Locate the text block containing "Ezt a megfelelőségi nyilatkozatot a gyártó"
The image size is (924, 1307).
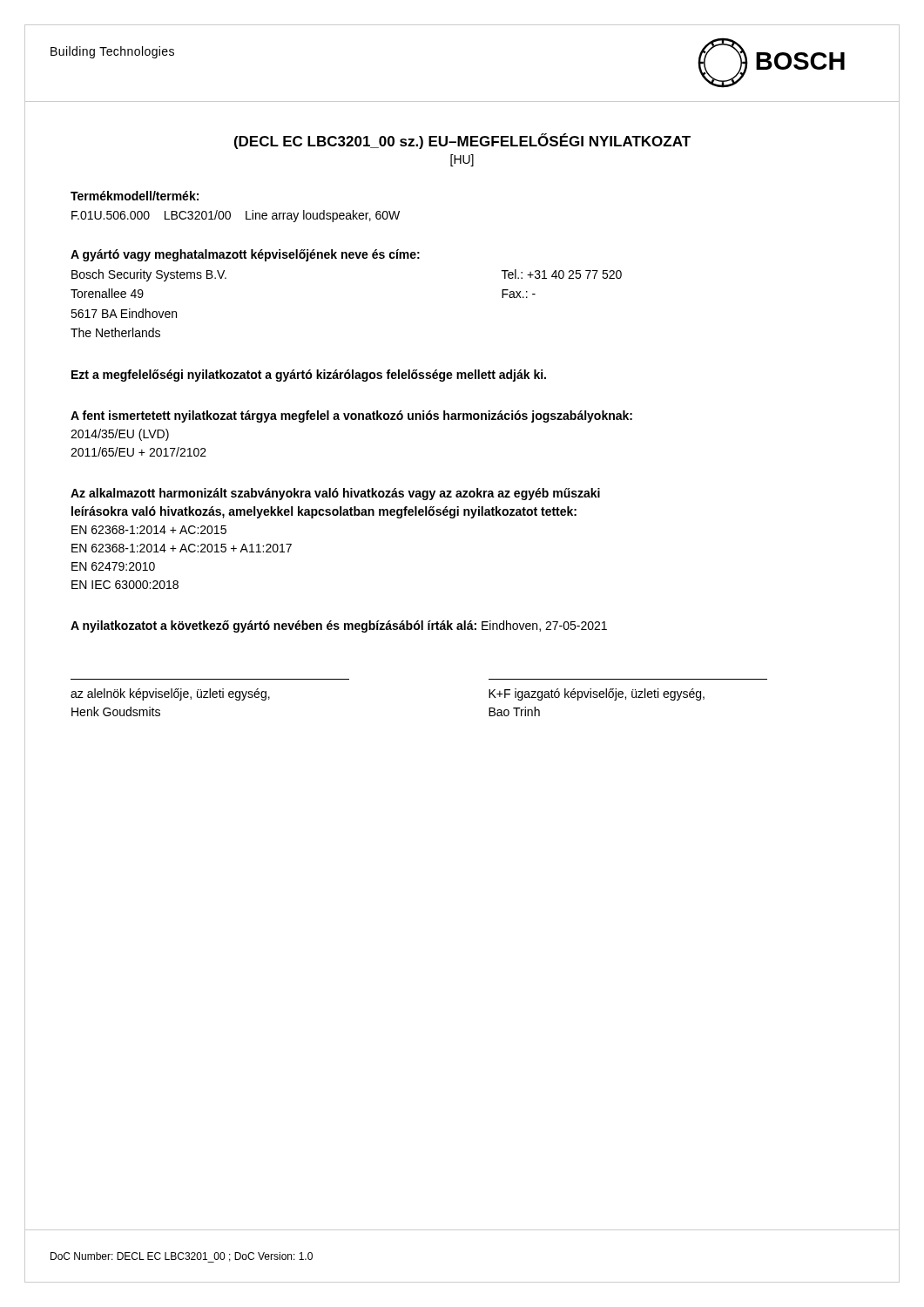coord(462,375)
